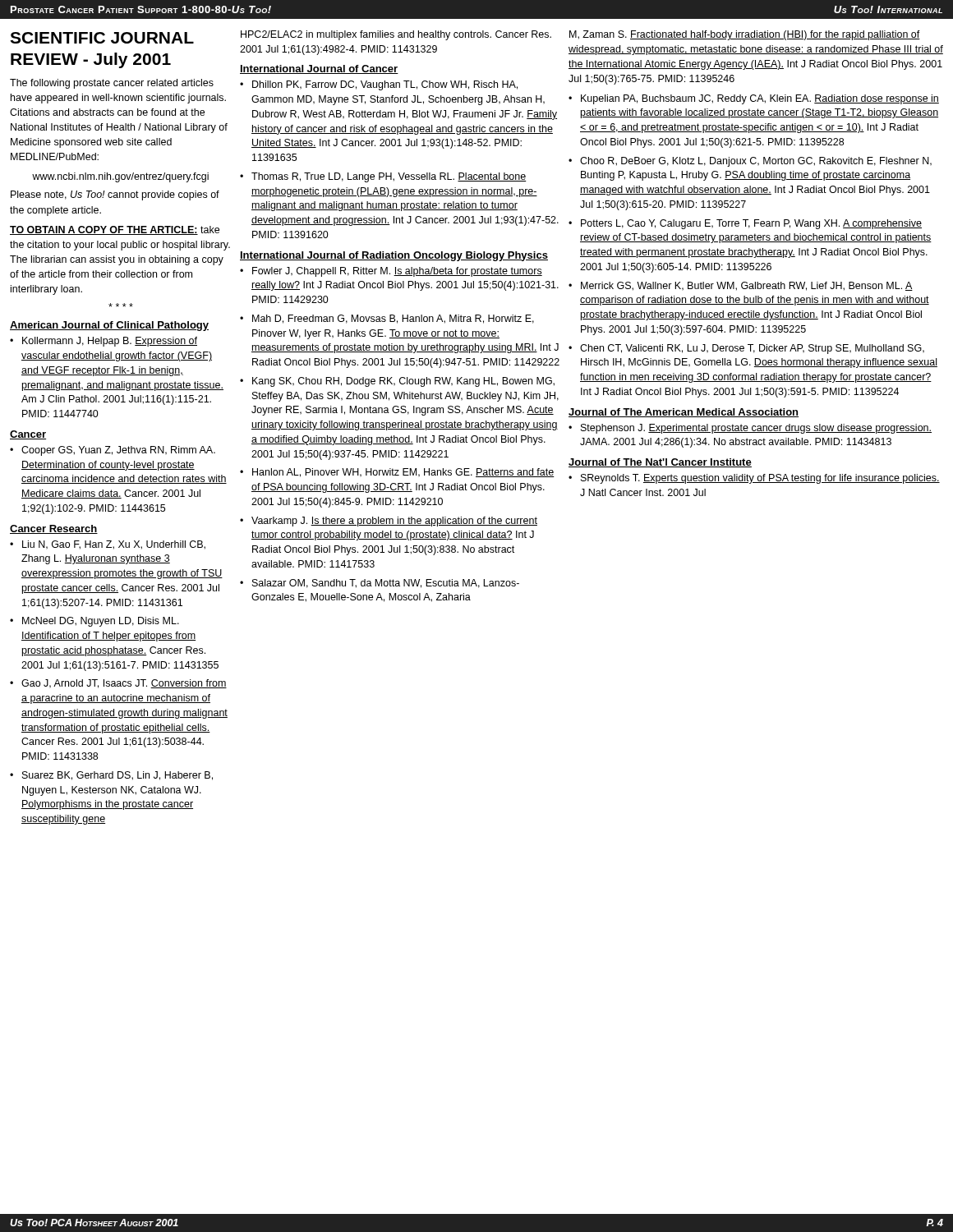
Task: Point to the block beginning "Please note, Us Too! cannot provide"
Action: tap(114, 202)
